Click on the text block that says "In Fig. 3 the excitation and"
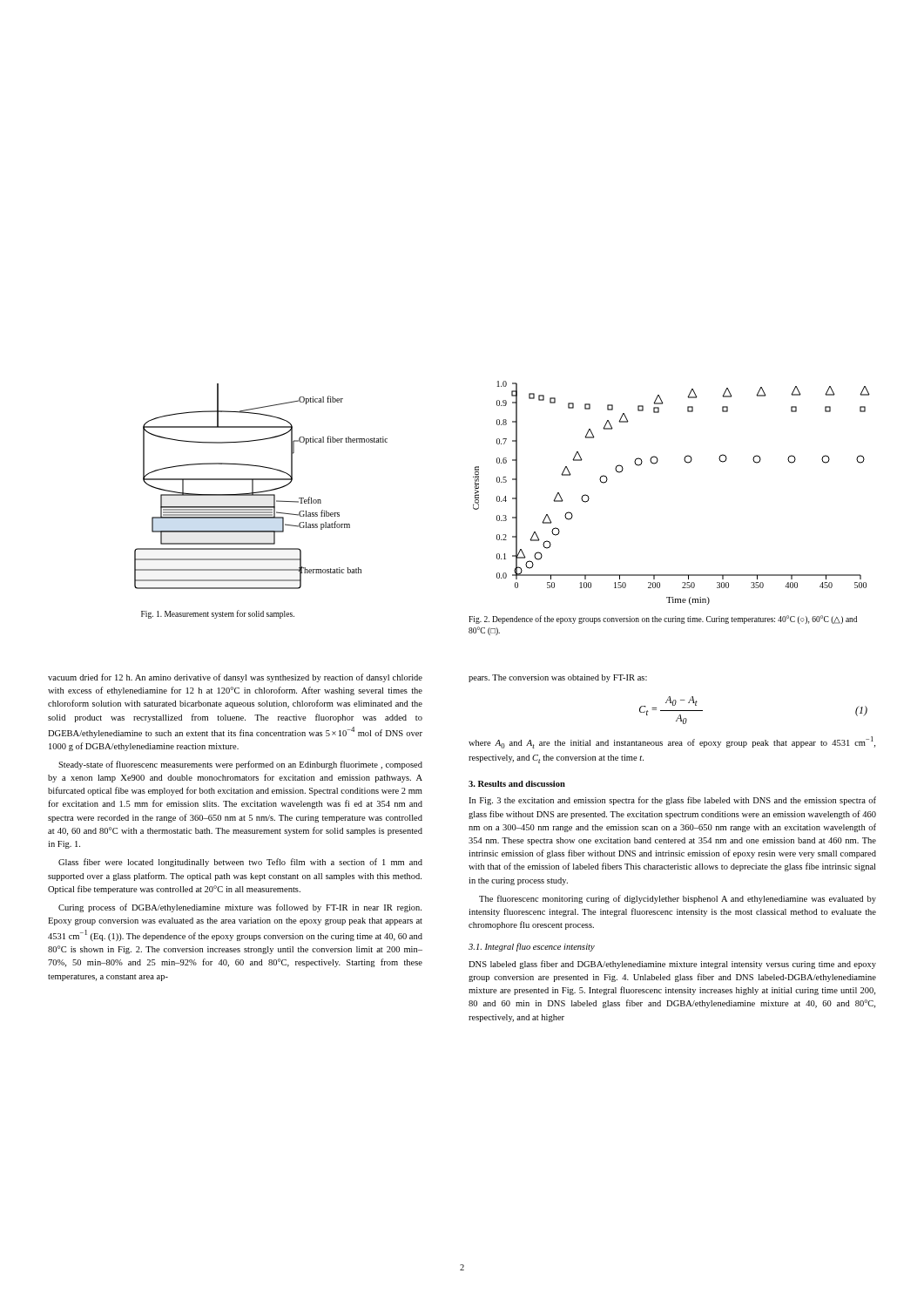 tap(672, 863)
